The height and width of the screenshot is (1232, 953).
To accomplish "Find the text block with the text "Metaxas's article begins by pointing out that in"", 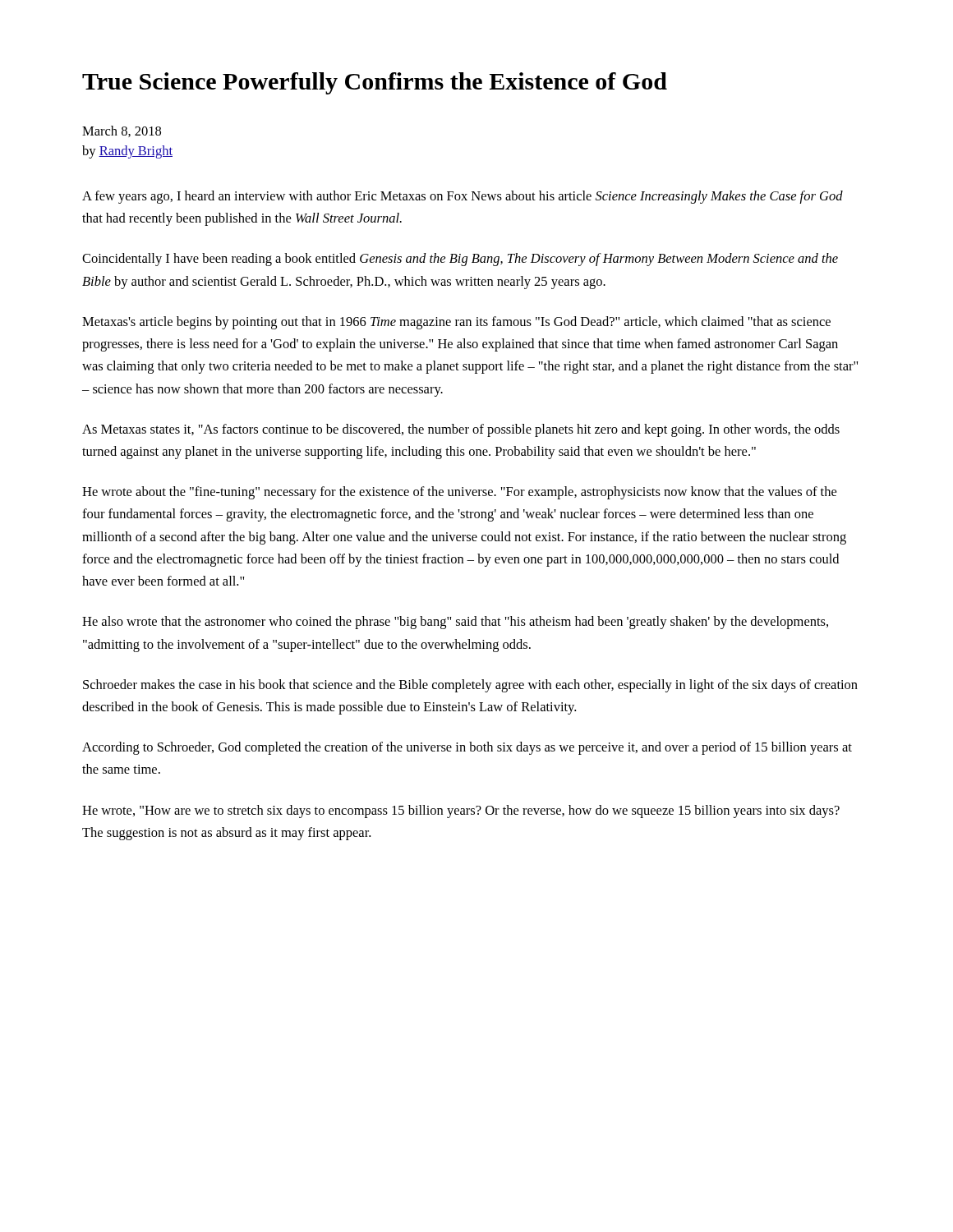I will coord(472,355).
